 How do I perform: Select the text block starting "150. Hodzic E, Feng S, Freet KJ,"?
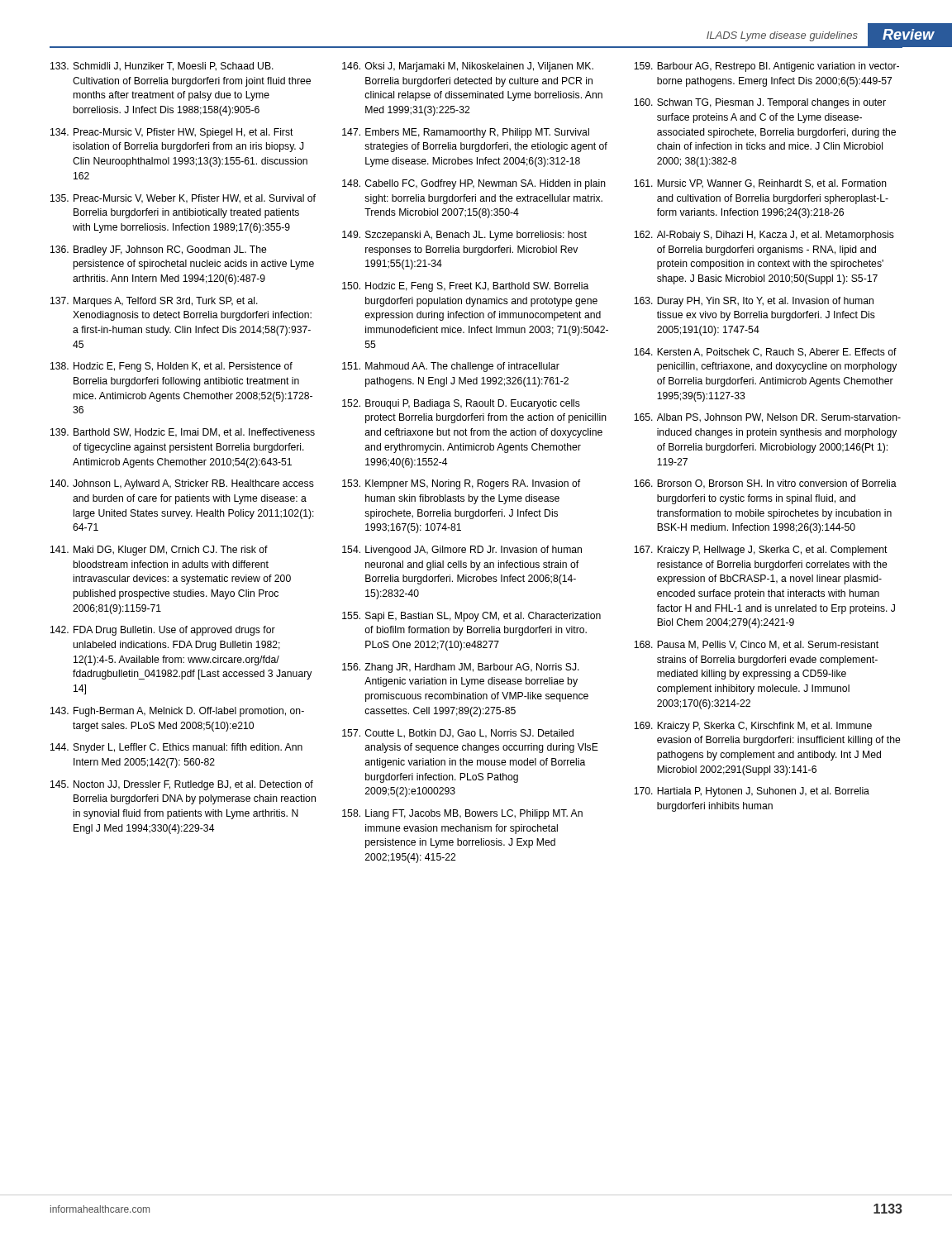[x=476, y=316]
